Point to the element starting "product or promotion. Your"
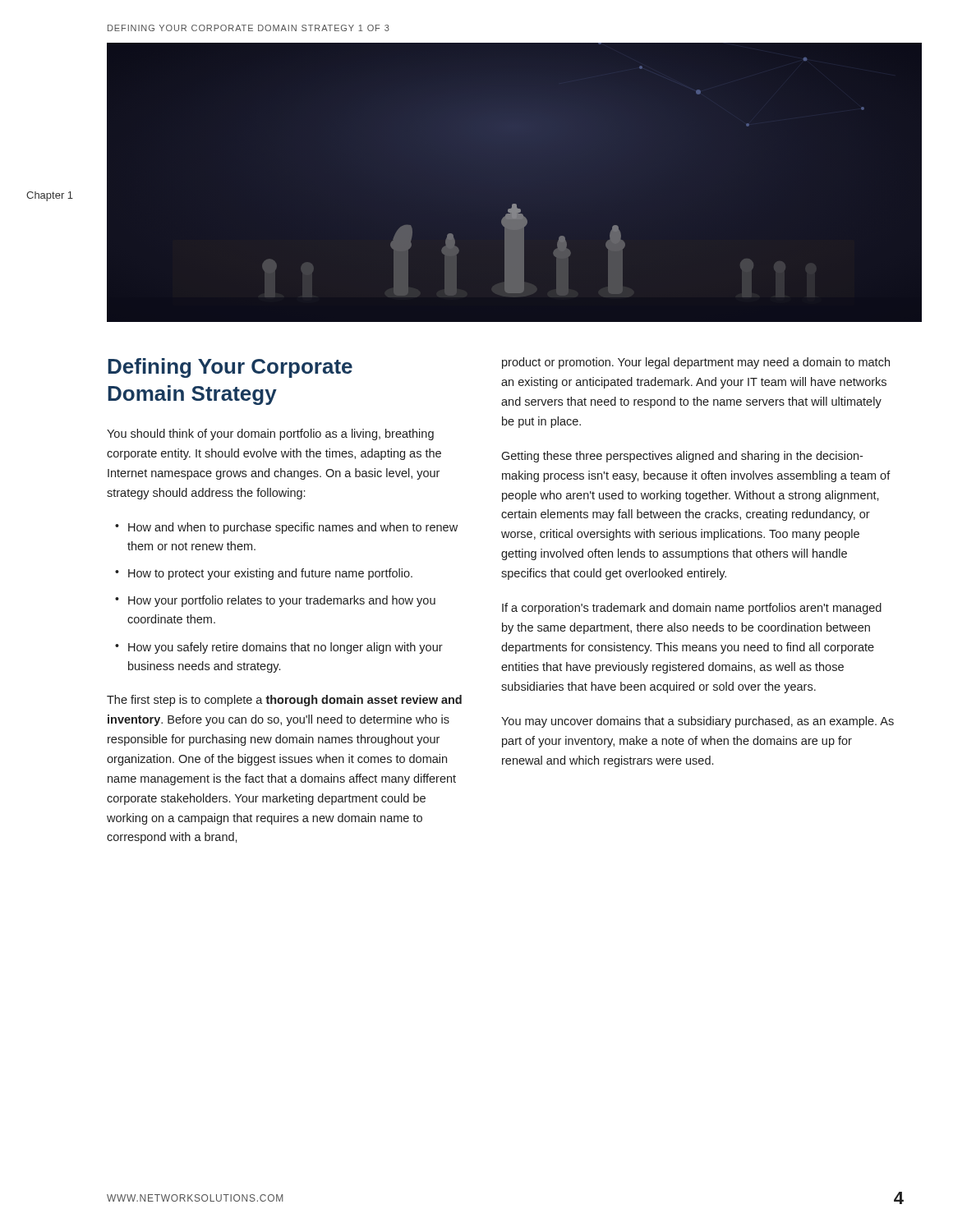This screenshot has height=1232, width=953. coord(696,392)
